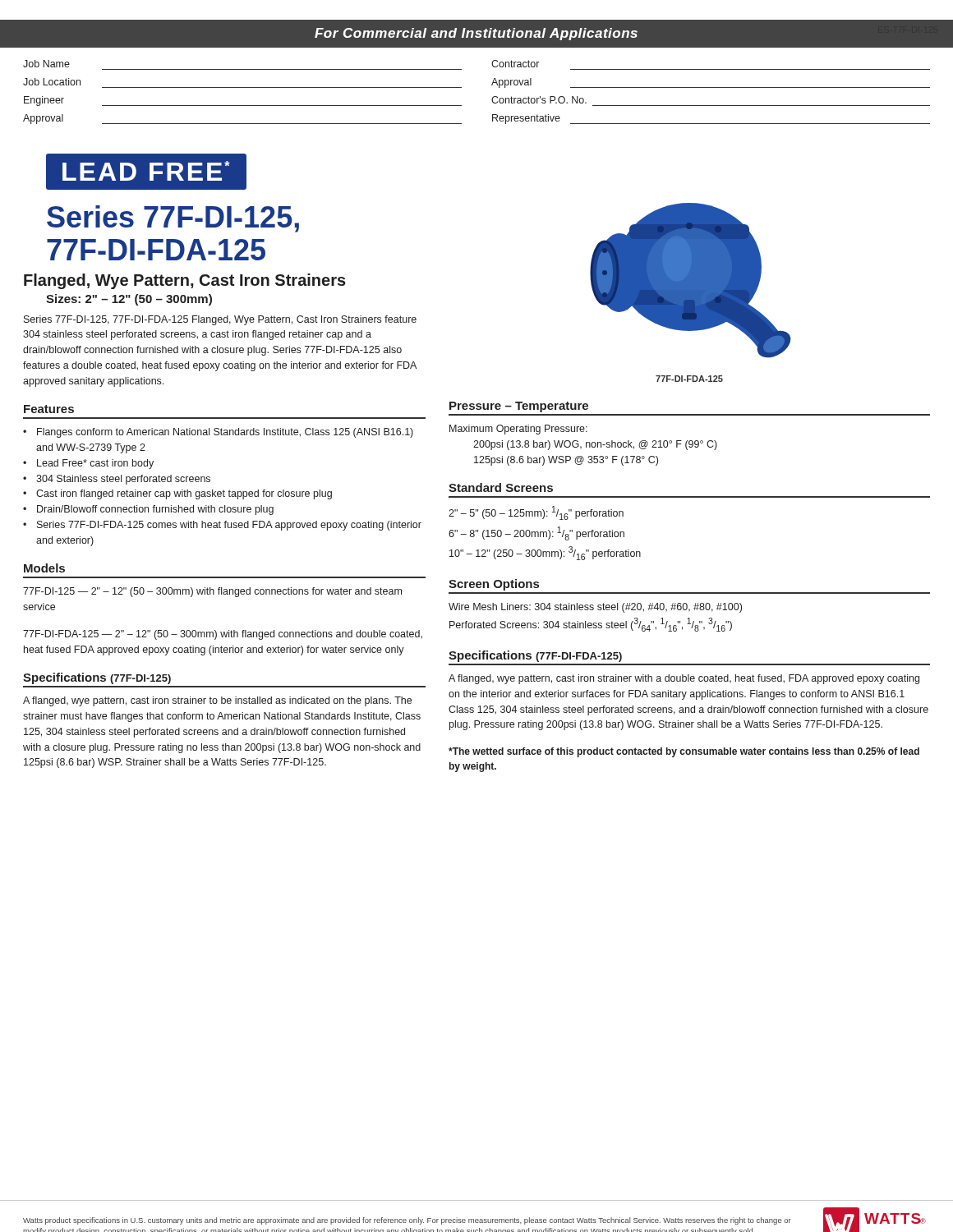Point to the element starting "For Commercial and"
The image size is (953, 1232).
click(x=476, y=33)
